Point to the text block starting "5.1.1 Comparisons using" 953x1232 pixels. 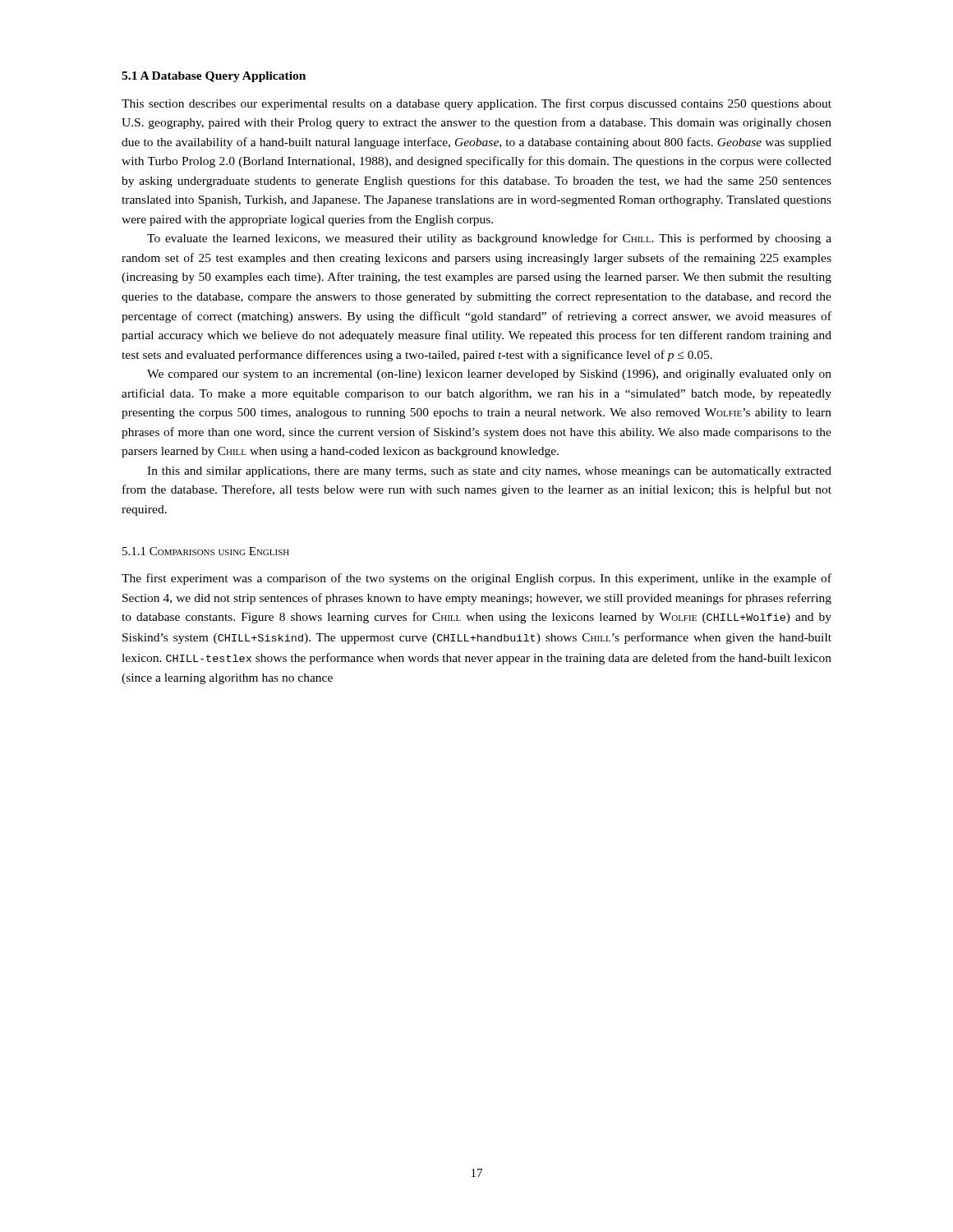pos(206,551)
